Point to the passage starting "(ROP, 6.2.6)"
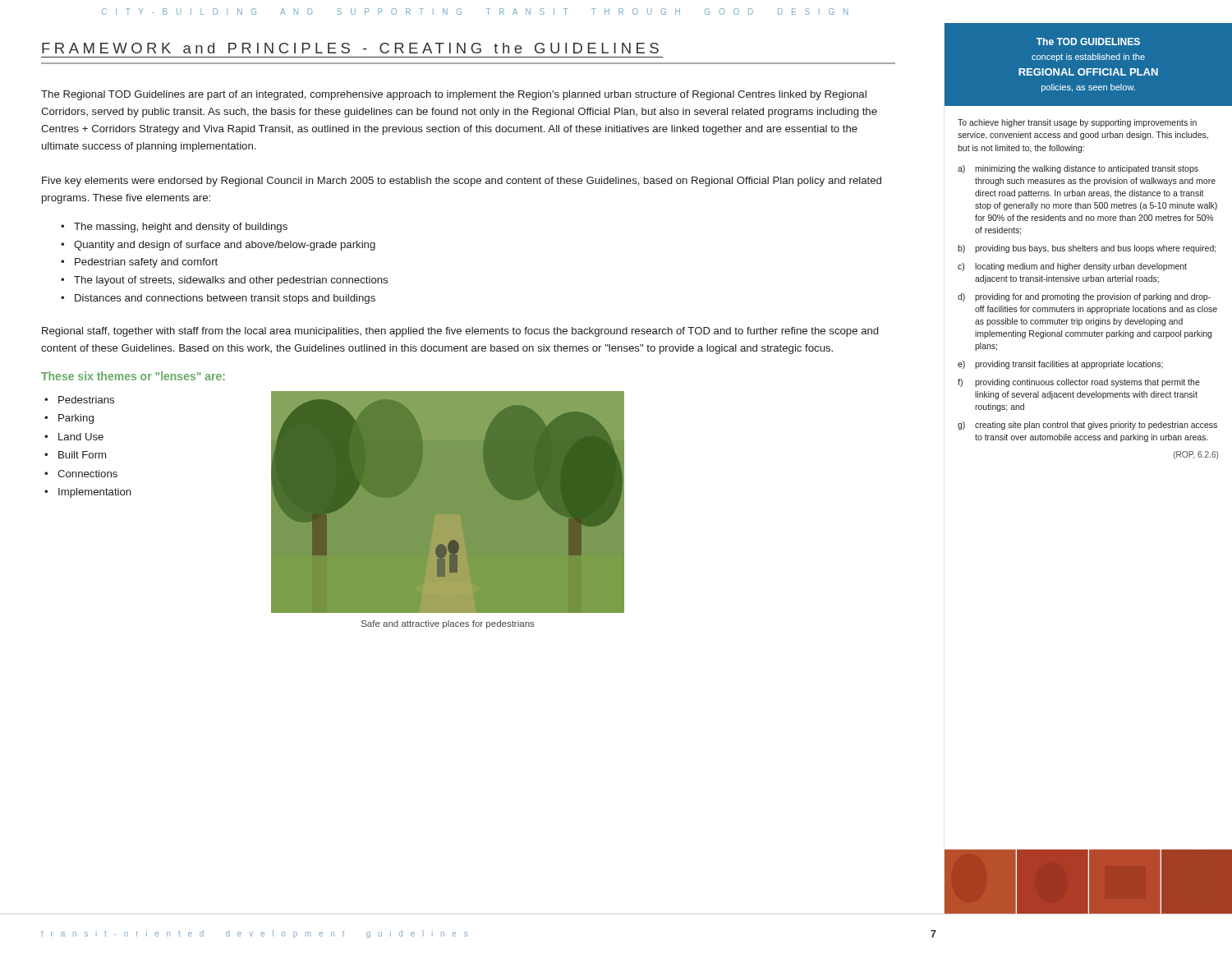 pos(1196,455)
